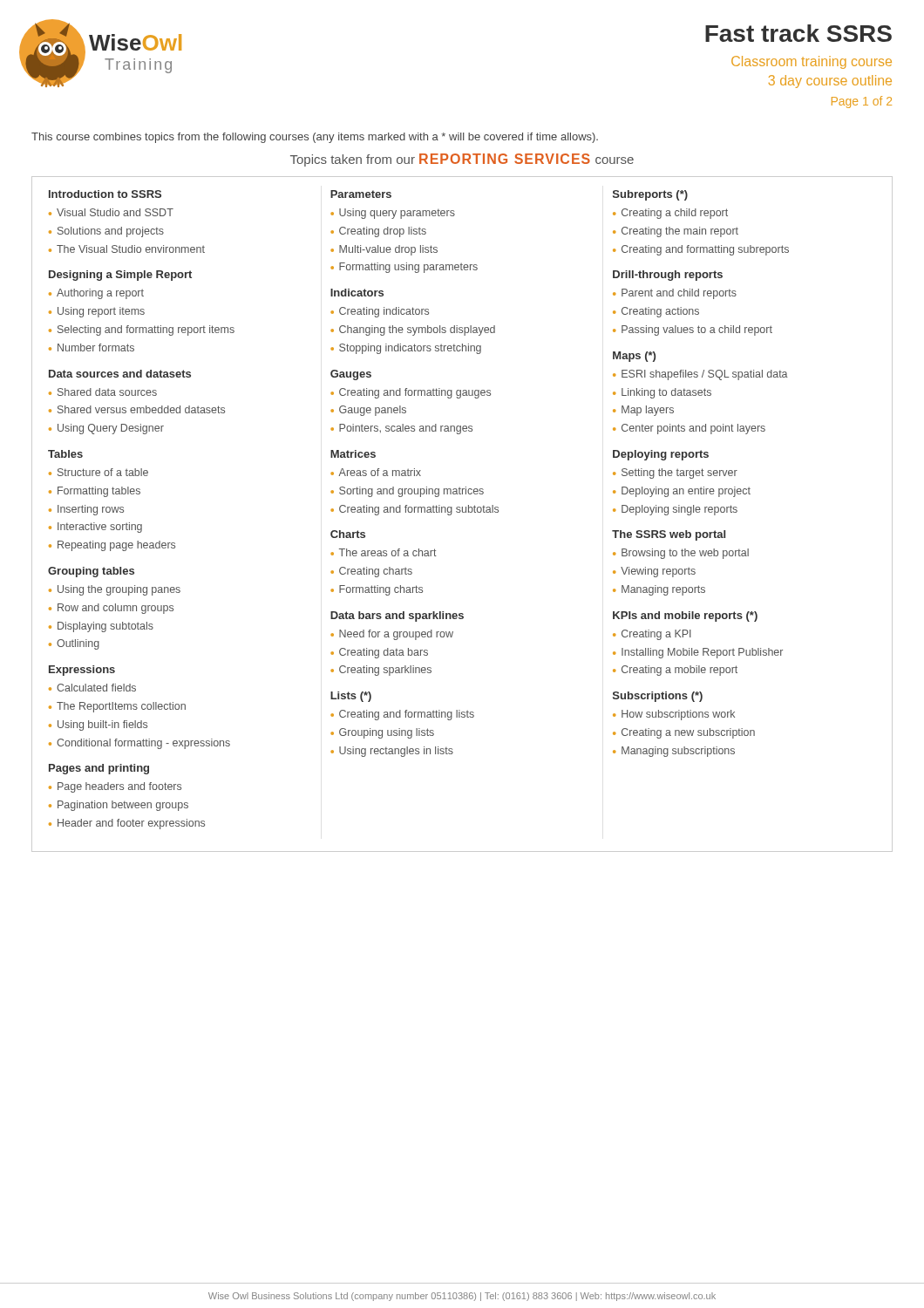Point to the passage starting "The SSRS web portal"
Image resolution: width=924 pixels, height=1308 pixels.
tap(669, 534)
